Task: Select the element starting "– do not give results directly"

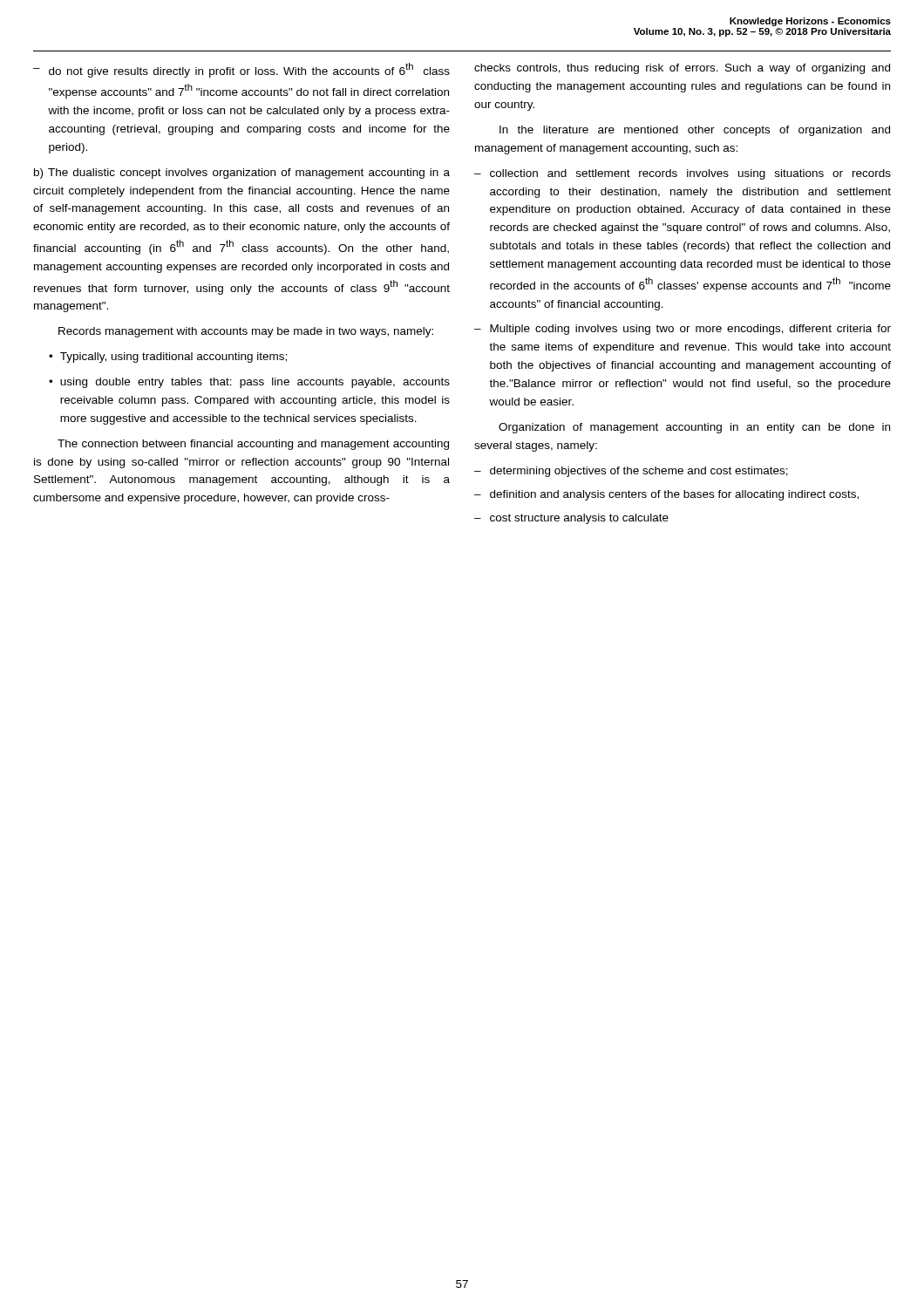Action: (241, 108)
